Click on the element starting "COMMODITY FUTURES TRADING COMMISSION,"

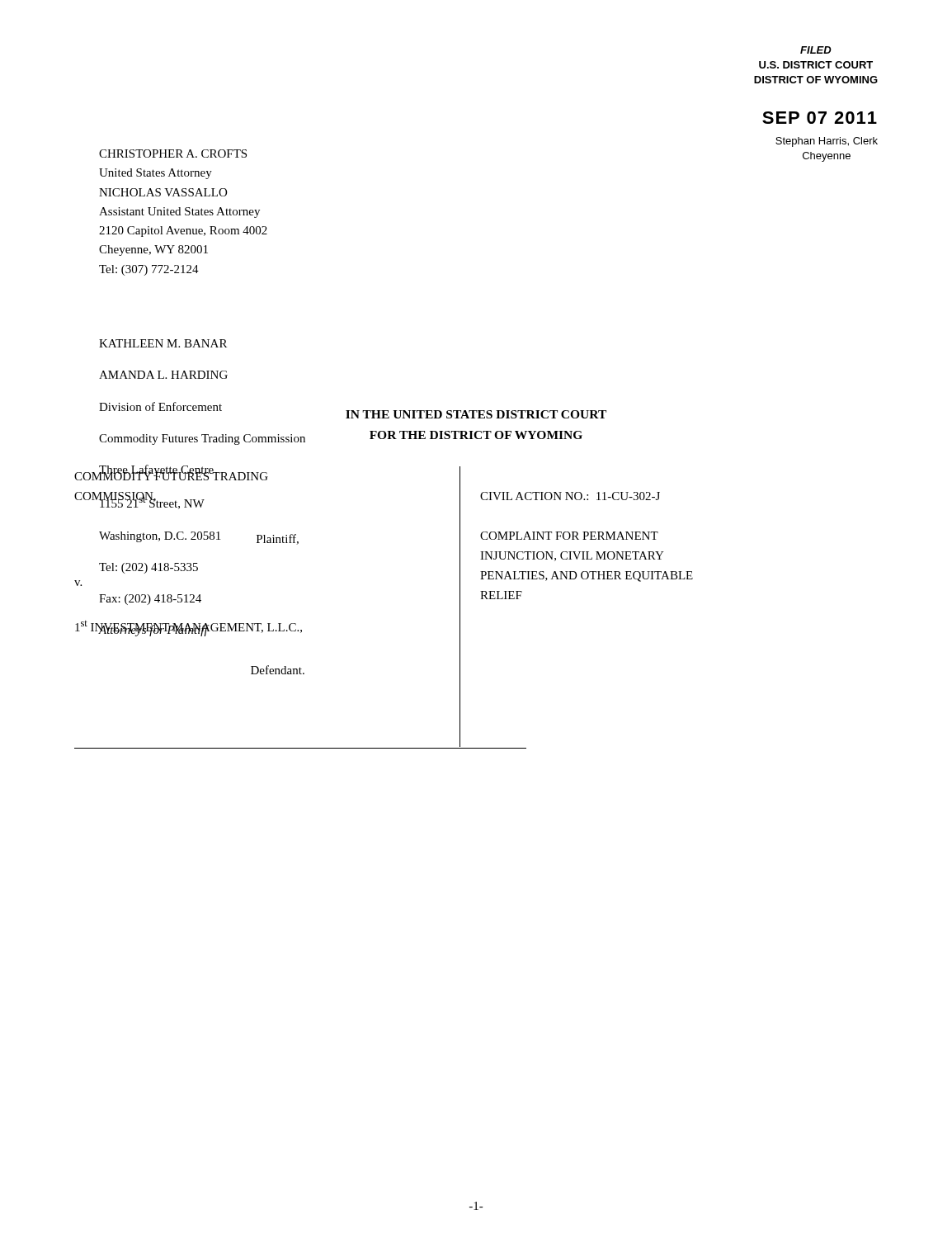476,634
